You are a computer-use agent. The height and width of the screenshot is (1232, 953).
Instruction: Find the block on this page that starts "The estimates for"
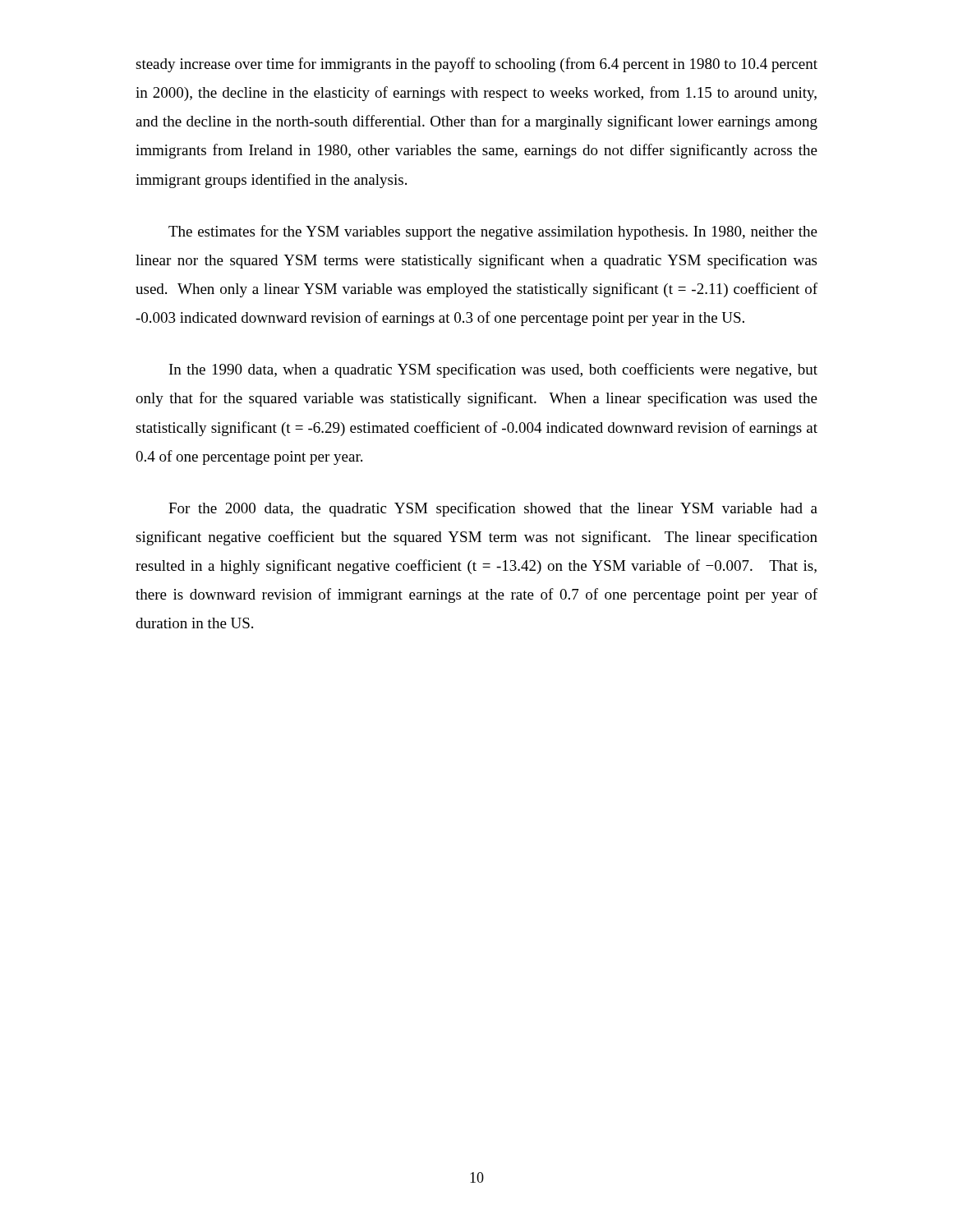[476, 274]
